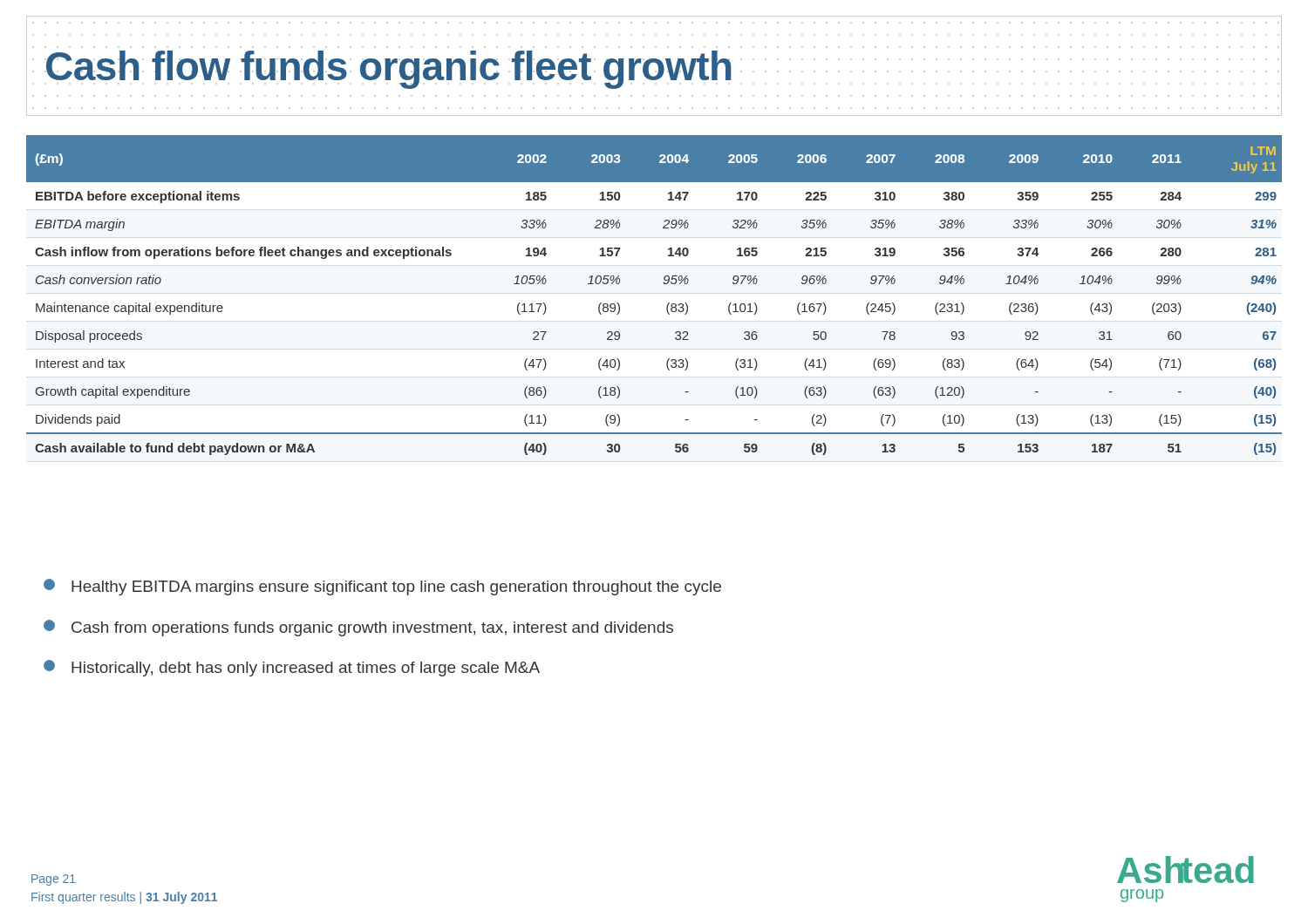Click on the list item that reads "Healthy EBITDA margins ensure significant top line cash"
1308x924 pixels.
383,587
